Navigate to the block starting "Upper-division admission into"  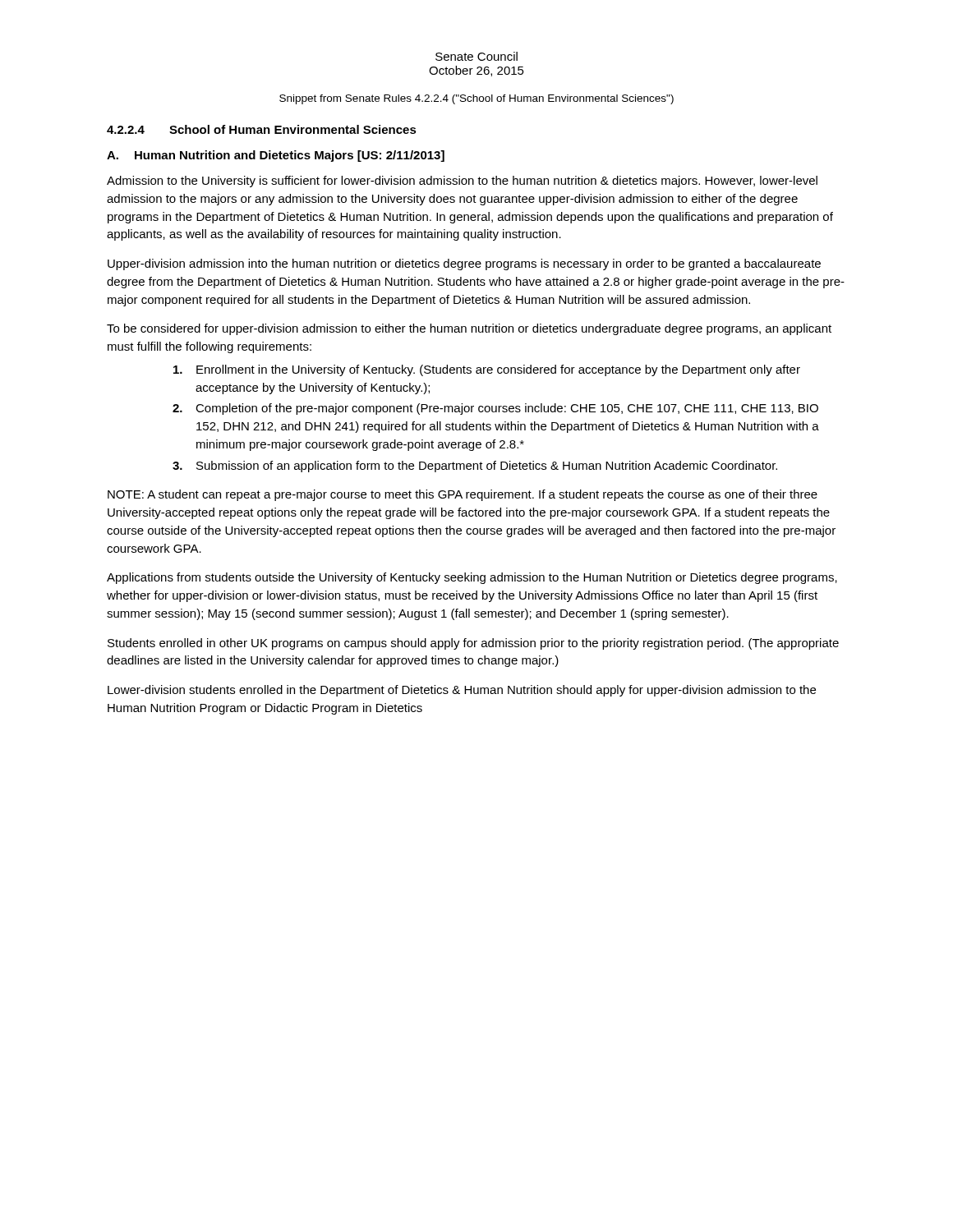tap(476, 281)
